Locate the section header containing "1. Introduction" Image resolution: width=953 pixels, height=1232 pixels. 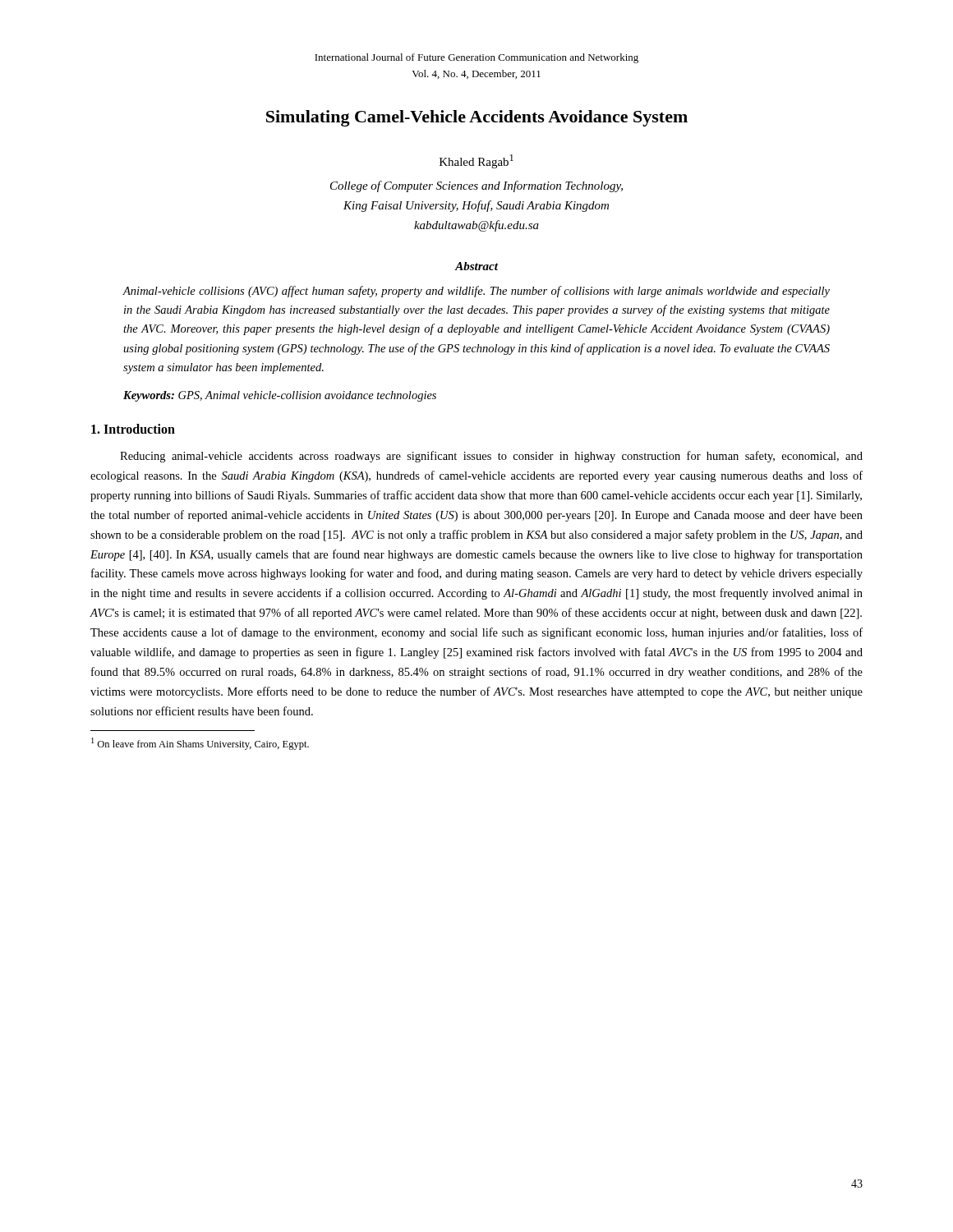click(x=133, y=429)
